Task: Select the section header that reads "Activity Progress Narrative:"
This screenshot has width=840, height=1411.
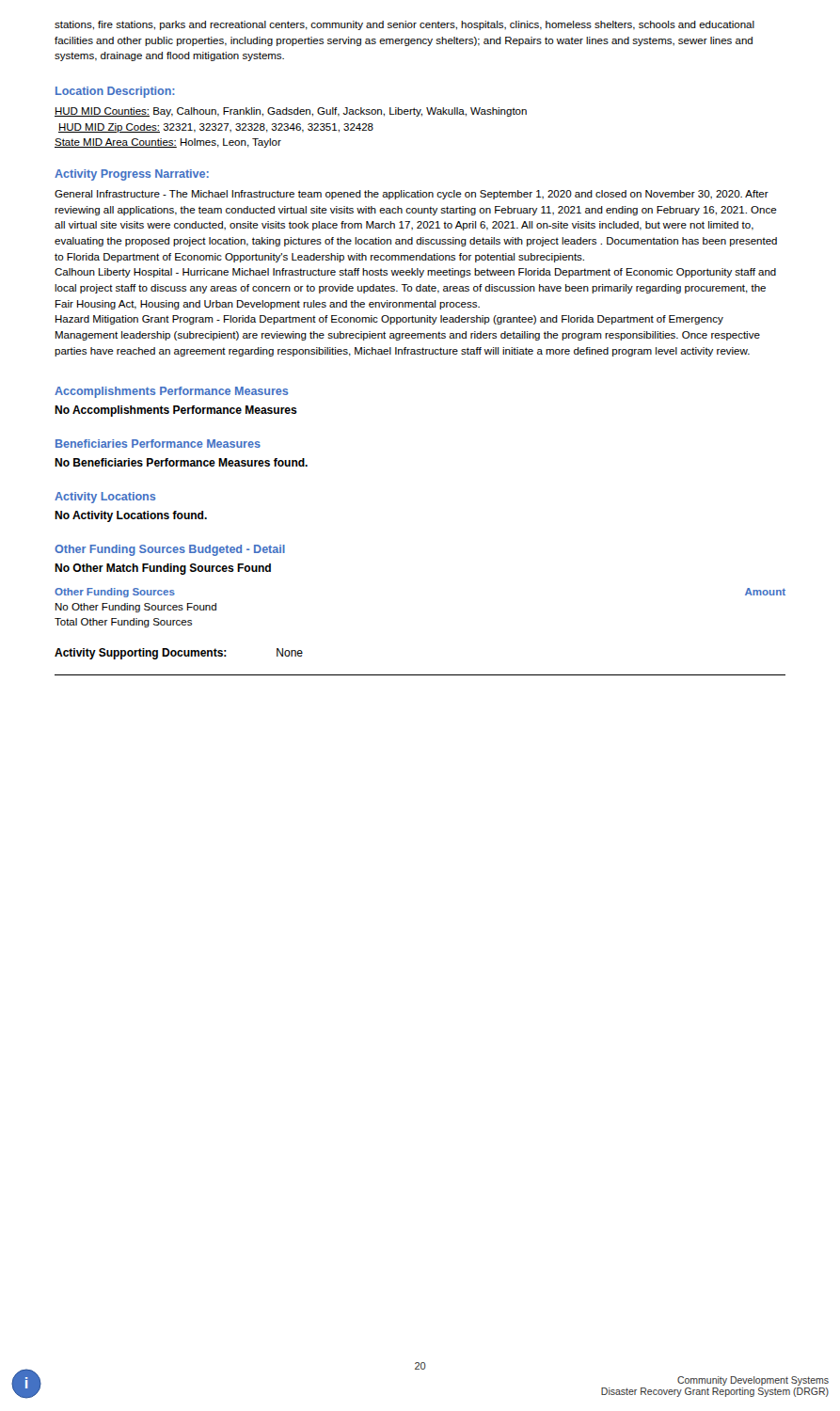Action: point(132,174)
